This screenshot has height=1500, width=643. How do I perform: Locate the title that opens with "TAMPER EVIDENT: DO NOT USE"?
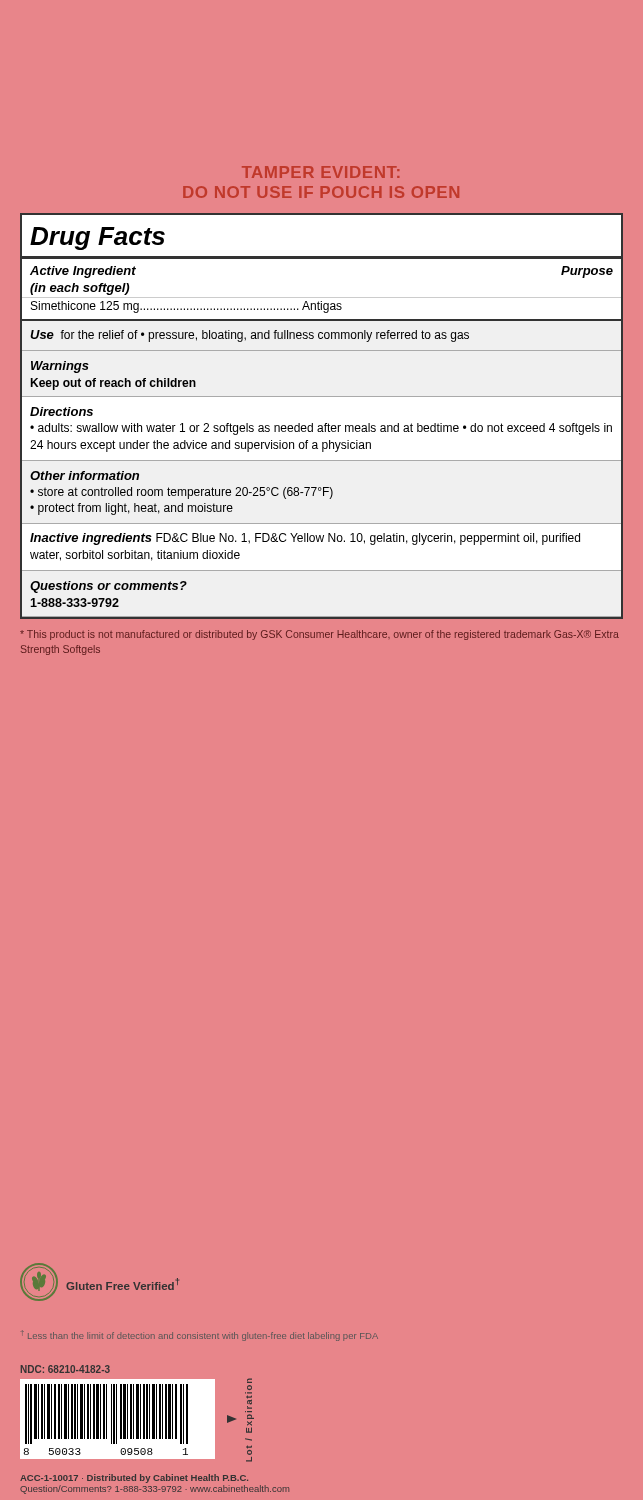click(x=322, y=183)
